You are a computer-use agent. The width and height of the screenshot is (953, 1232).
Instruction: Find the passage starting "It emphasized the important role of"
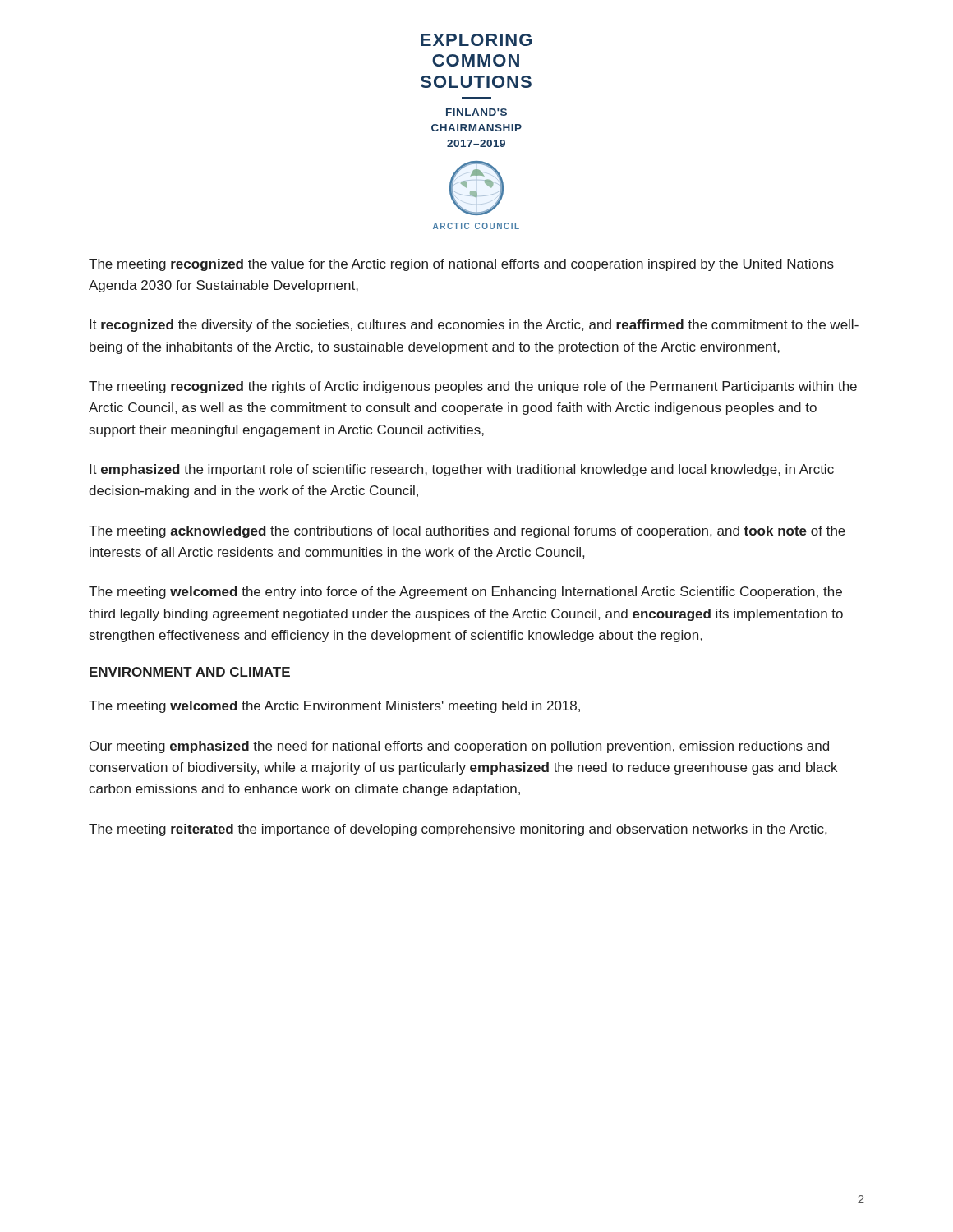click(x=461, y=480)
